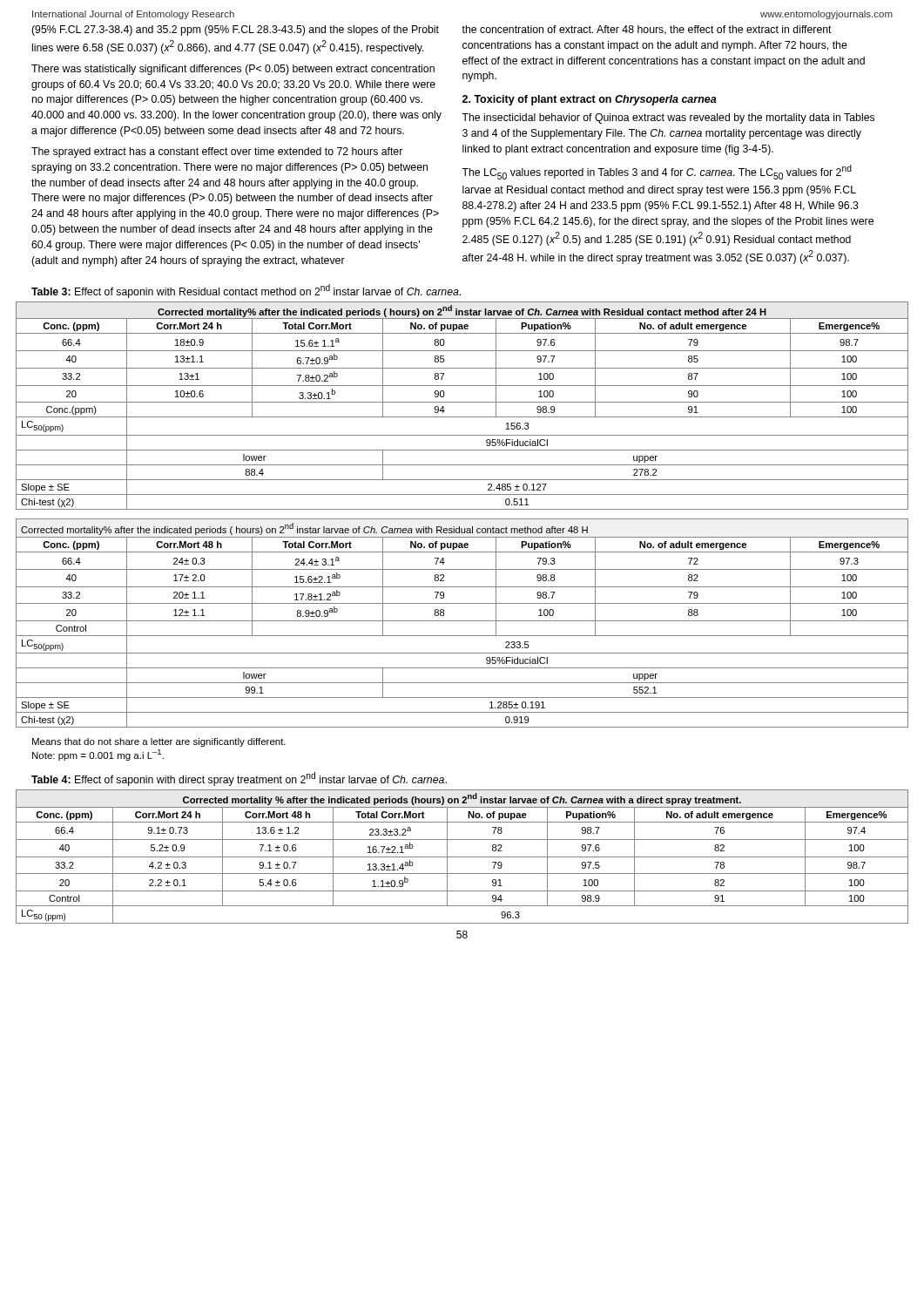Select the caption containing "Table 3: Effect of saponin"
924x1307 pixels.
247,290
